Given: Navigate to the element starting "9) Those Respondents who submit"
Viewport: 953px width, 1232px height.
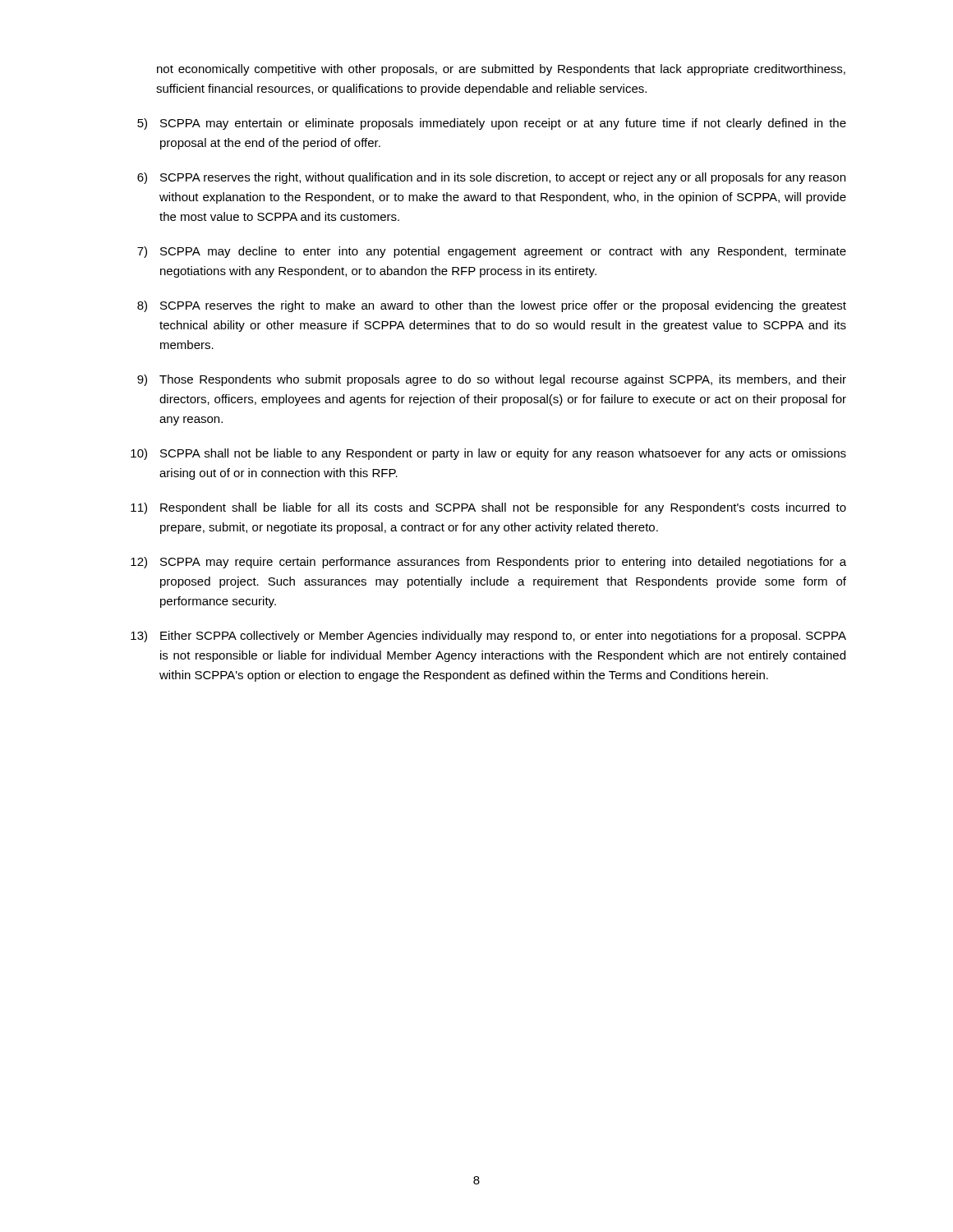Looking at the screenshot, I should tap(476, 399).
